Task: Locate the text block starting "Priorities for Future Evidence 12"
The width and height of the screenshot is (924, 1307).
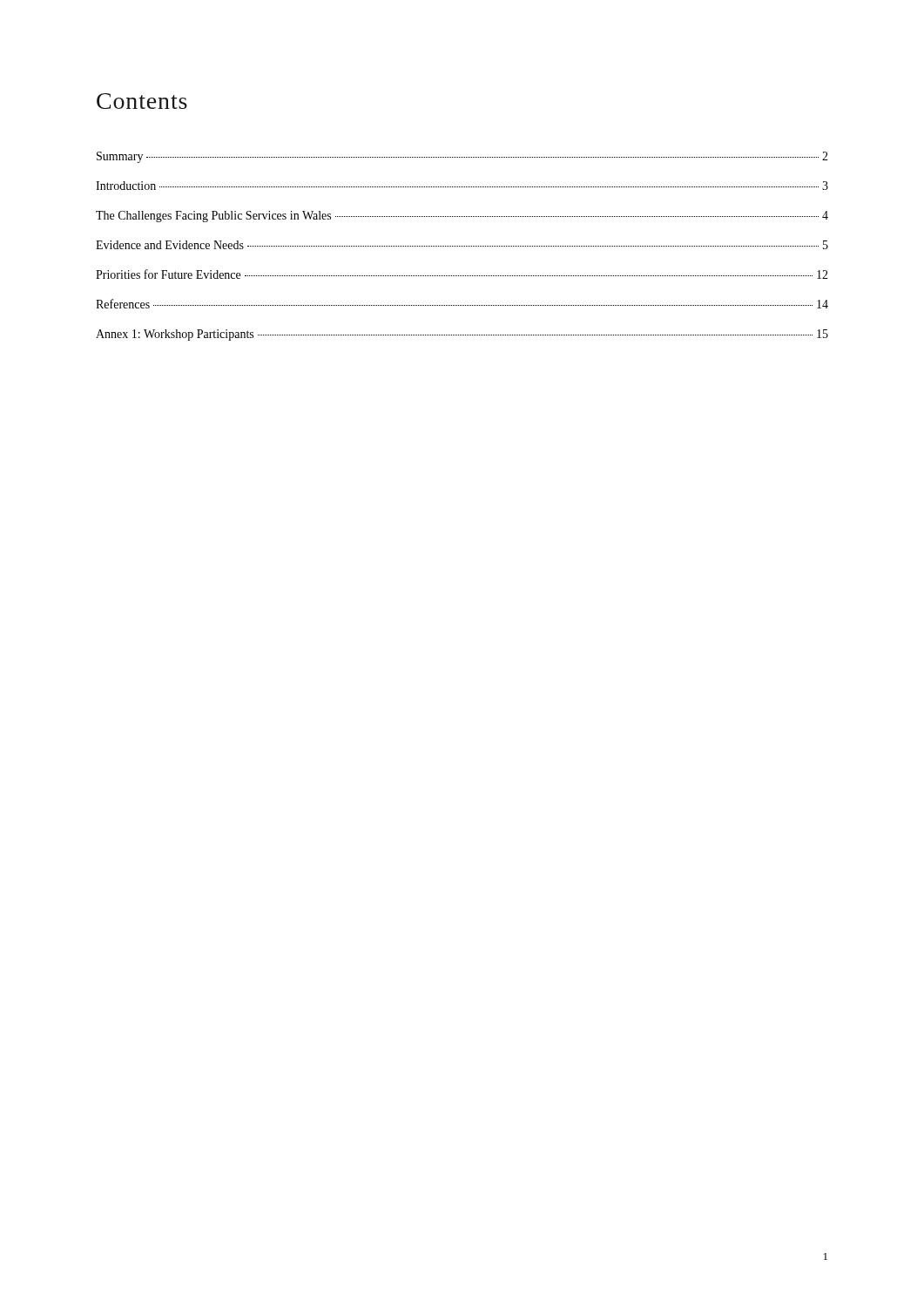Action: pyautogui.click(x=462, y=275)
